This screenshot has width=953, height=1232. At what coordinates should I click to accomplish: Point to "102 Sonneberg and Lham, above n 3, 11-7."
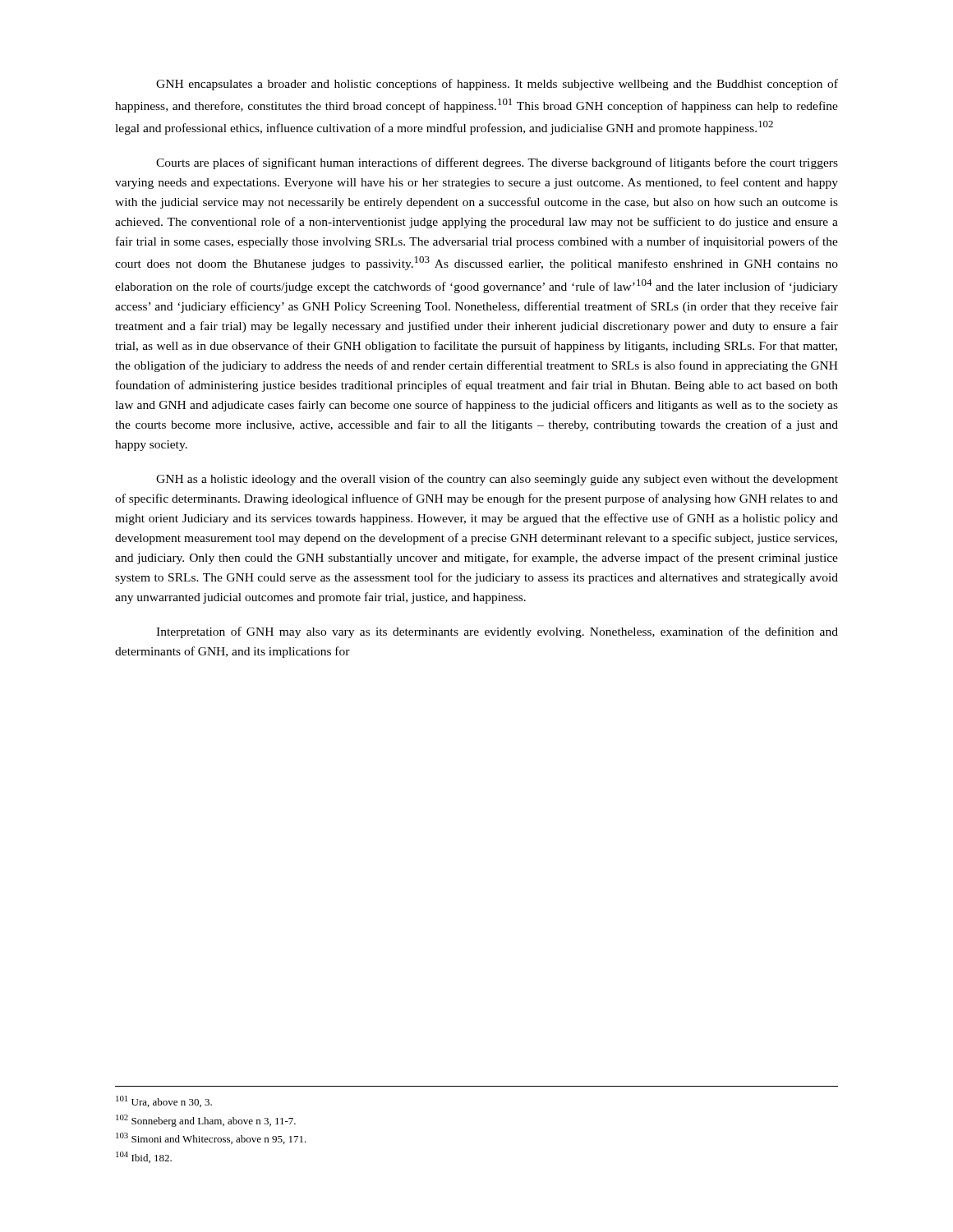pos(206,1119)
